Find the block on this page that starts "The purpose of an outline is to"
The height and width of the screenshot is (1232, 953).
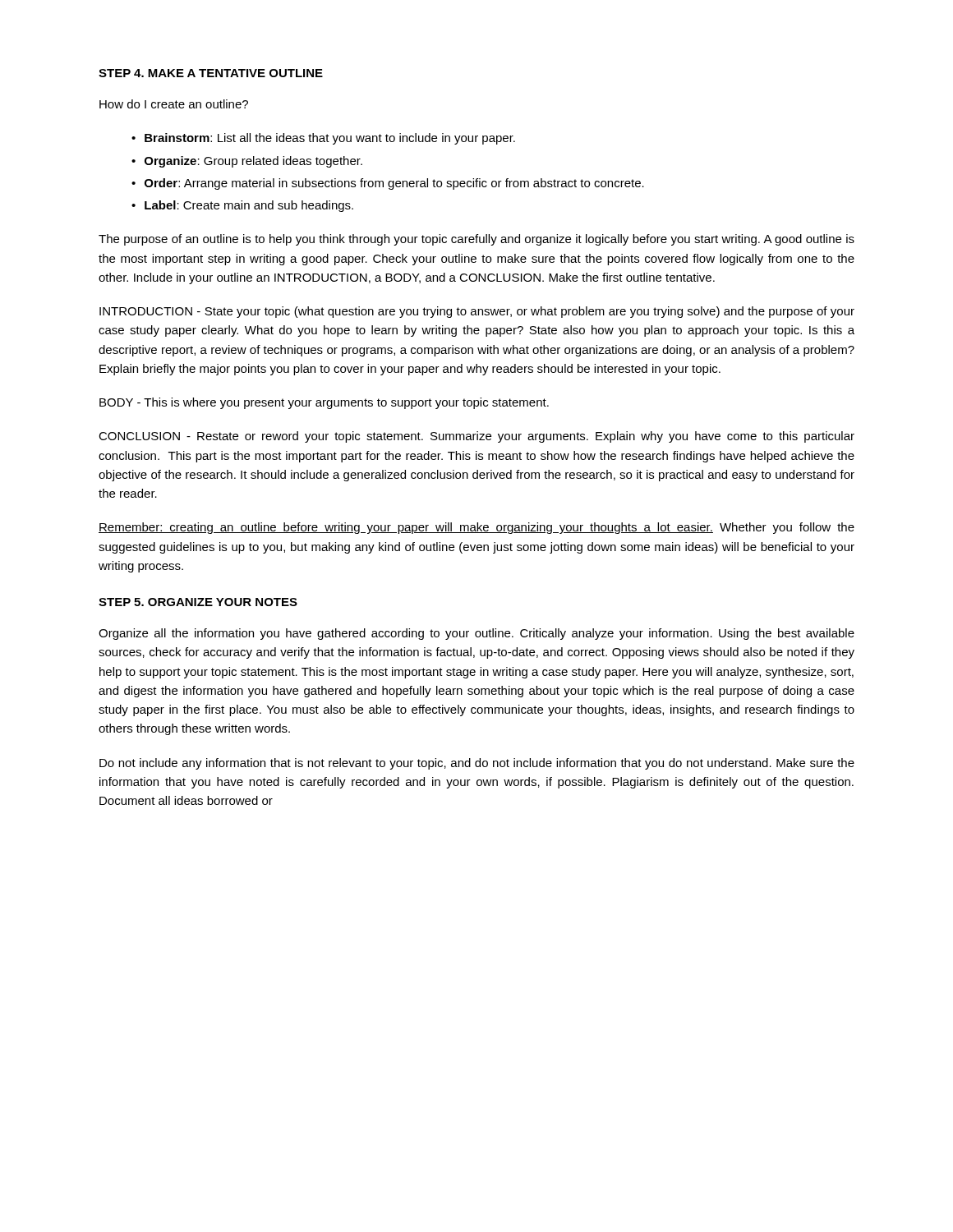click(476, 258)
